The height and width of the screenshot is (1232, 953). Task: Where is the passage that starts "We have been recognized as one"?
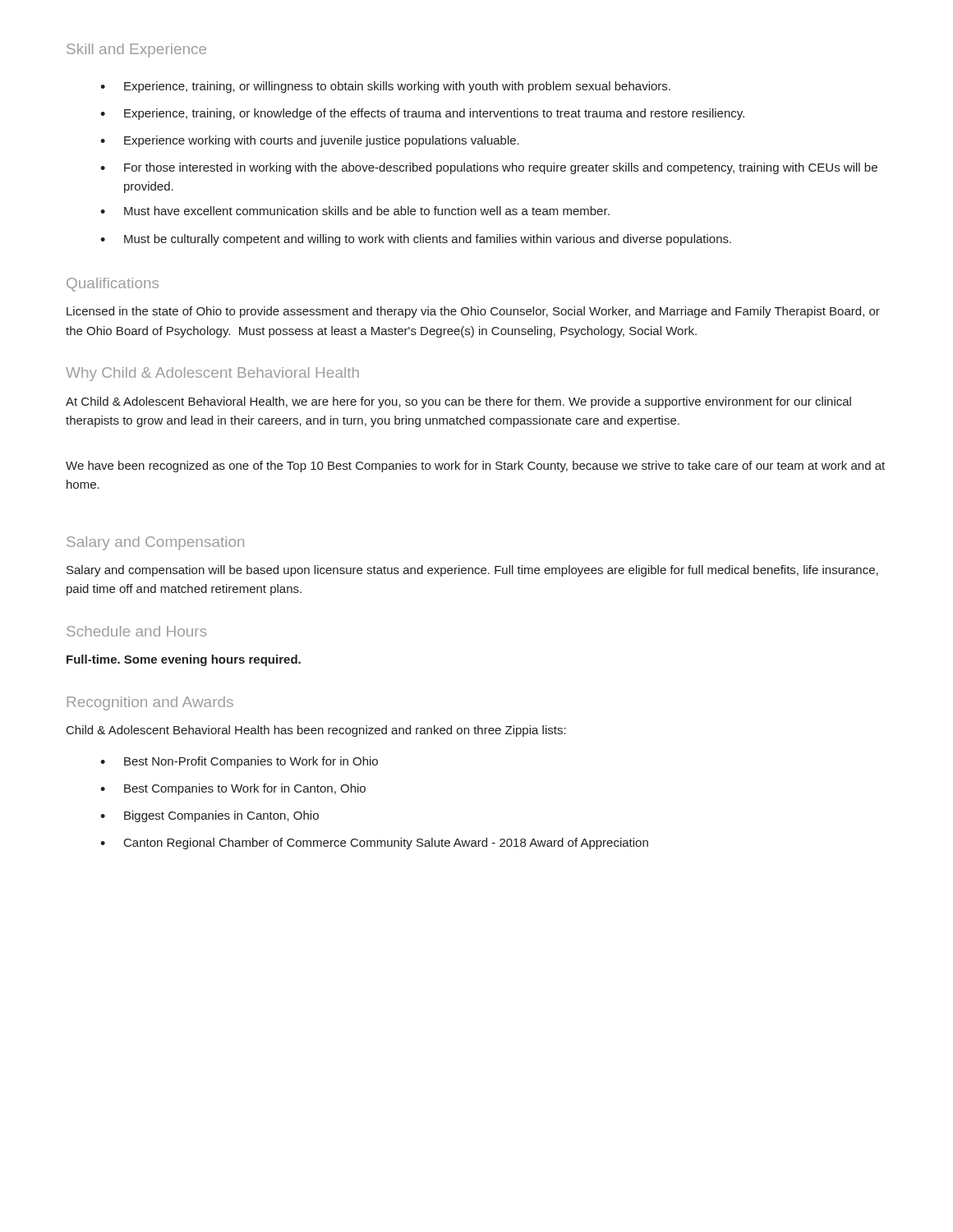point(475,475)
